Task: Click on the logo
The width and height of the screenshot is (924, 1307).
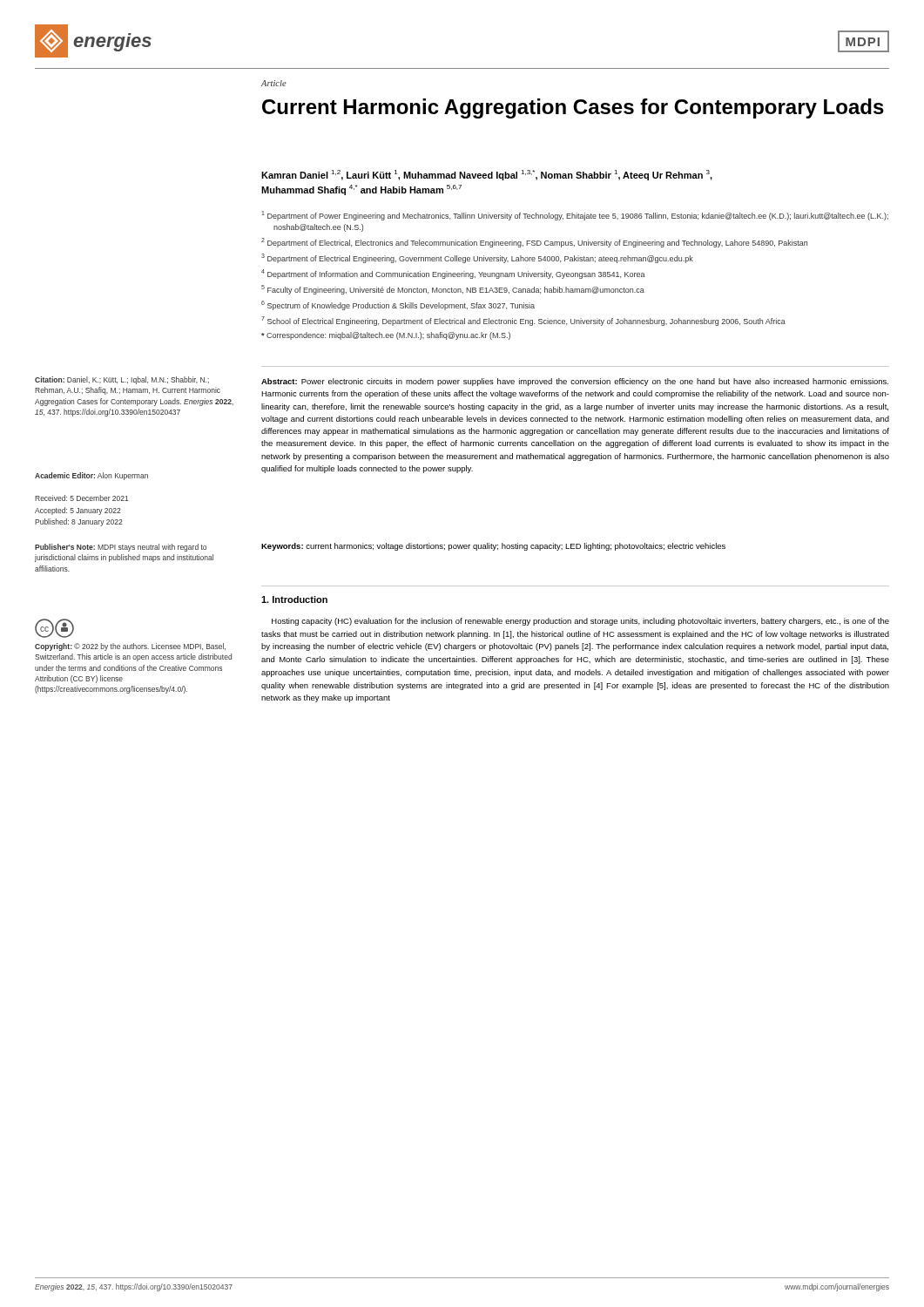Action: coord(137,630)
